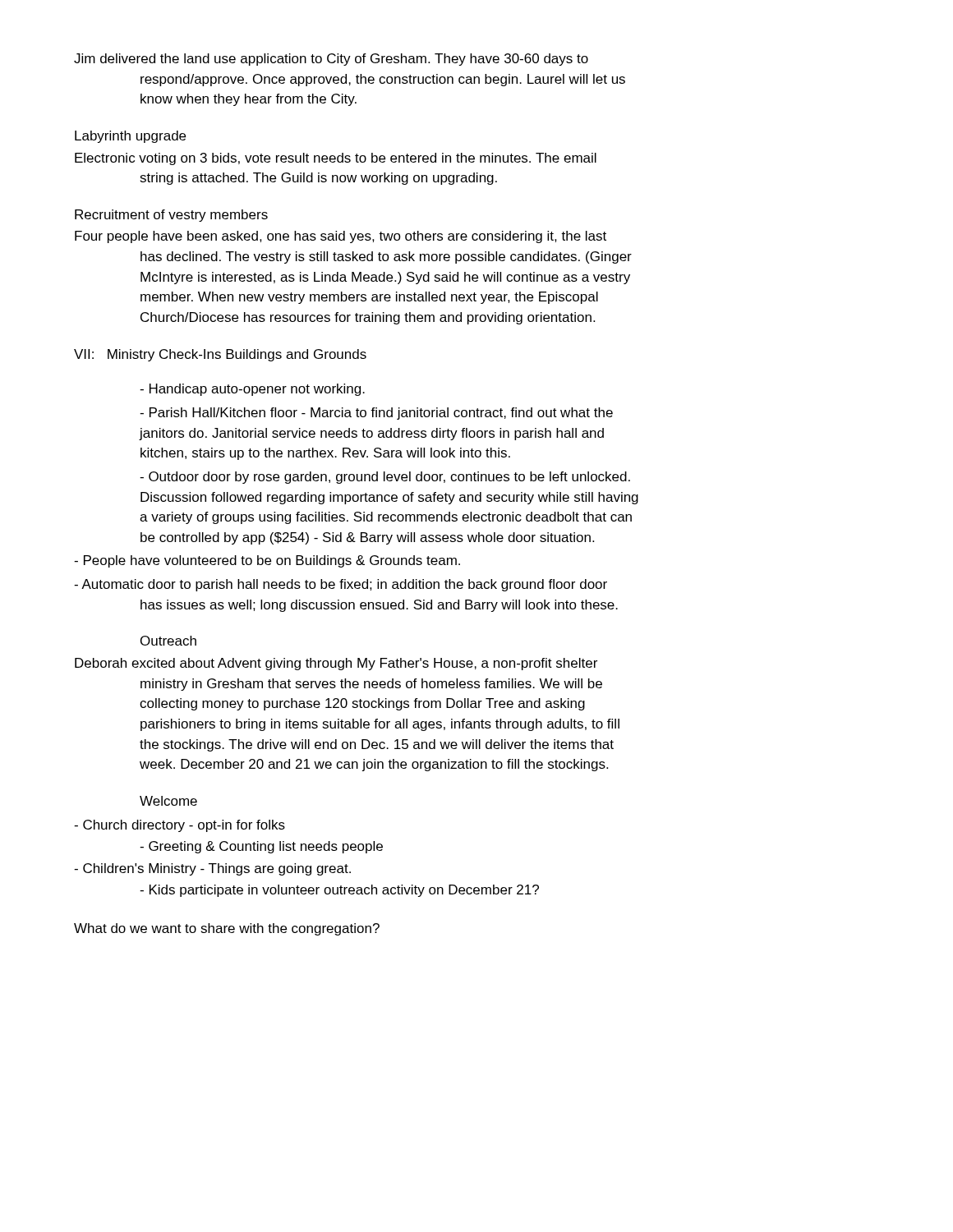Click on the section header with the text "Buildings and Grounds"
Image resolution: width=953 pixels, height=1232 pixels.
[x=296, y=355]
